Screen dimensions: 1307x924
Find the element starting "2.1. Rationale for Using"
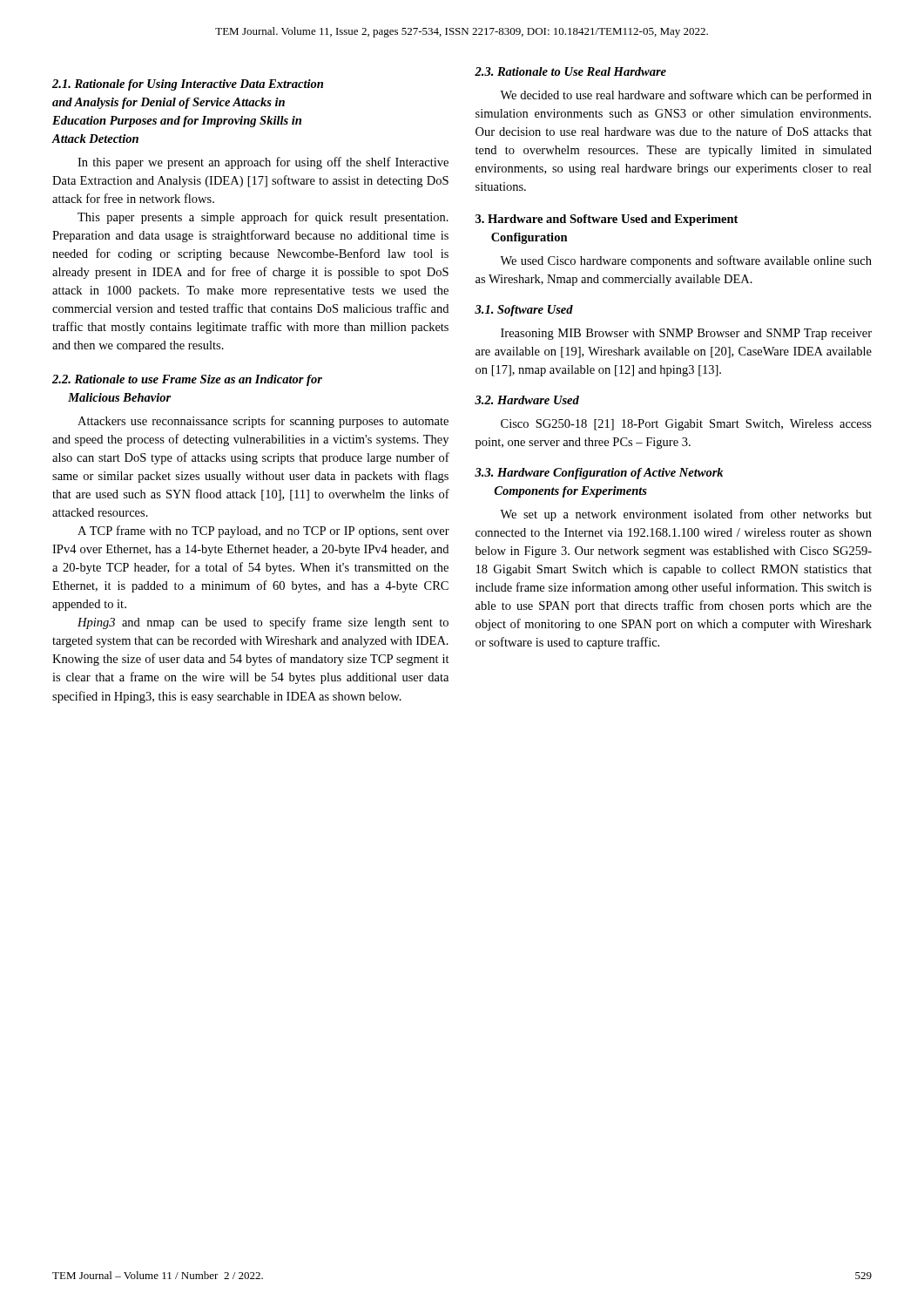[x=188, y=111]
